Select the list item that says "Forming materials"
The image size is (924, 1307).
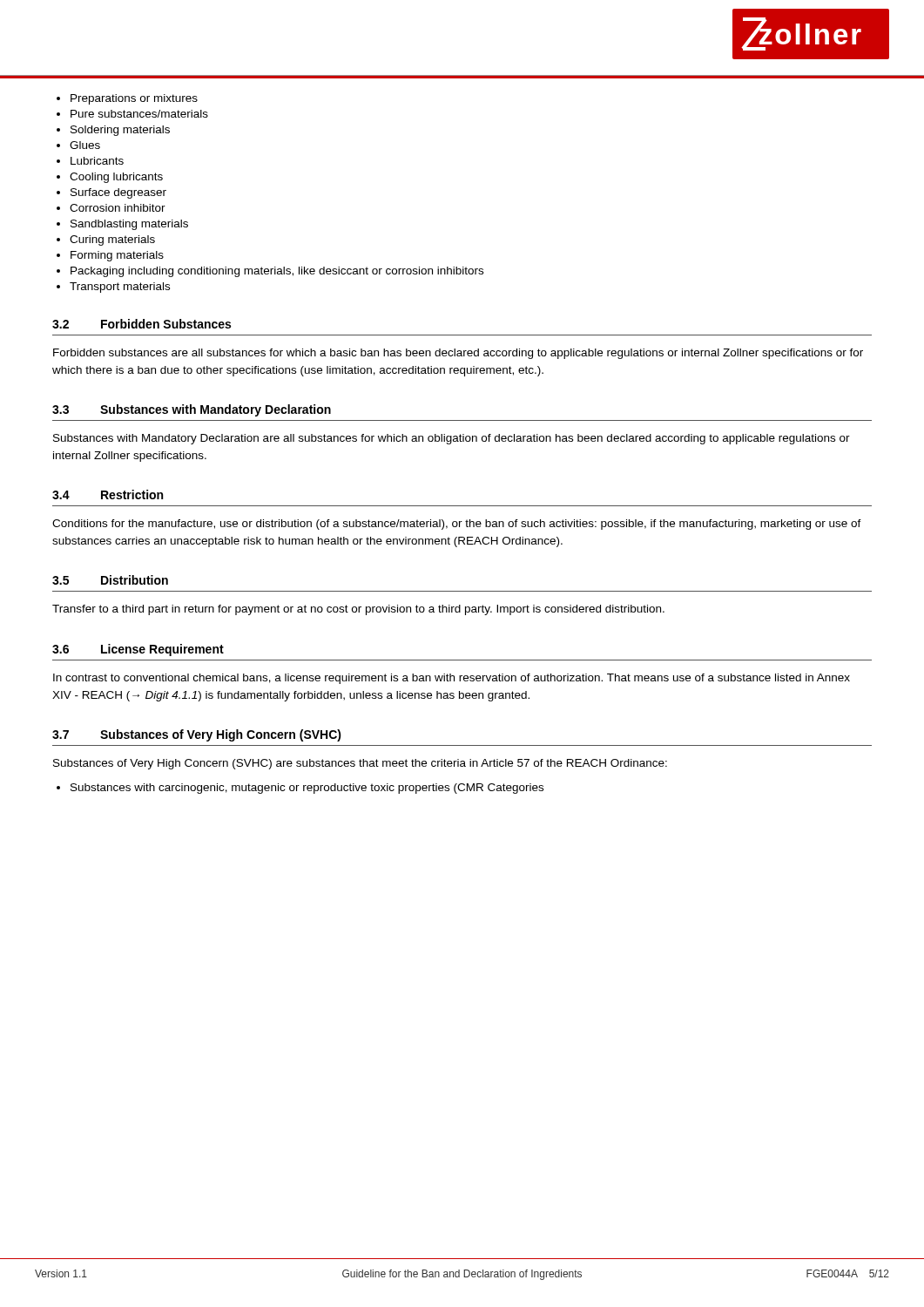117,256
